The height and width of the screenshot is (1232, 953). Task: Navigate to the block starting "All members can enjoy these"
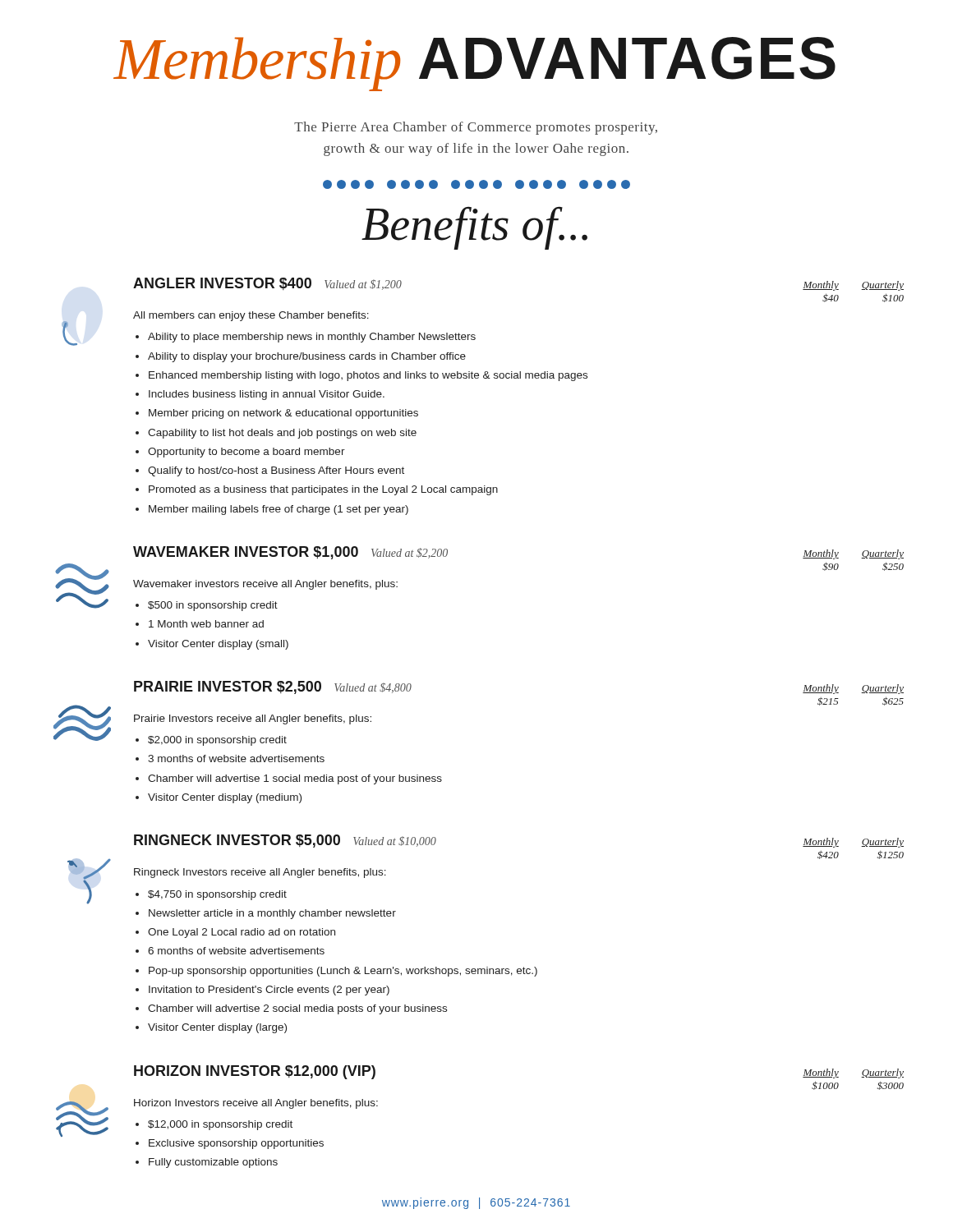tap(251, 315)
